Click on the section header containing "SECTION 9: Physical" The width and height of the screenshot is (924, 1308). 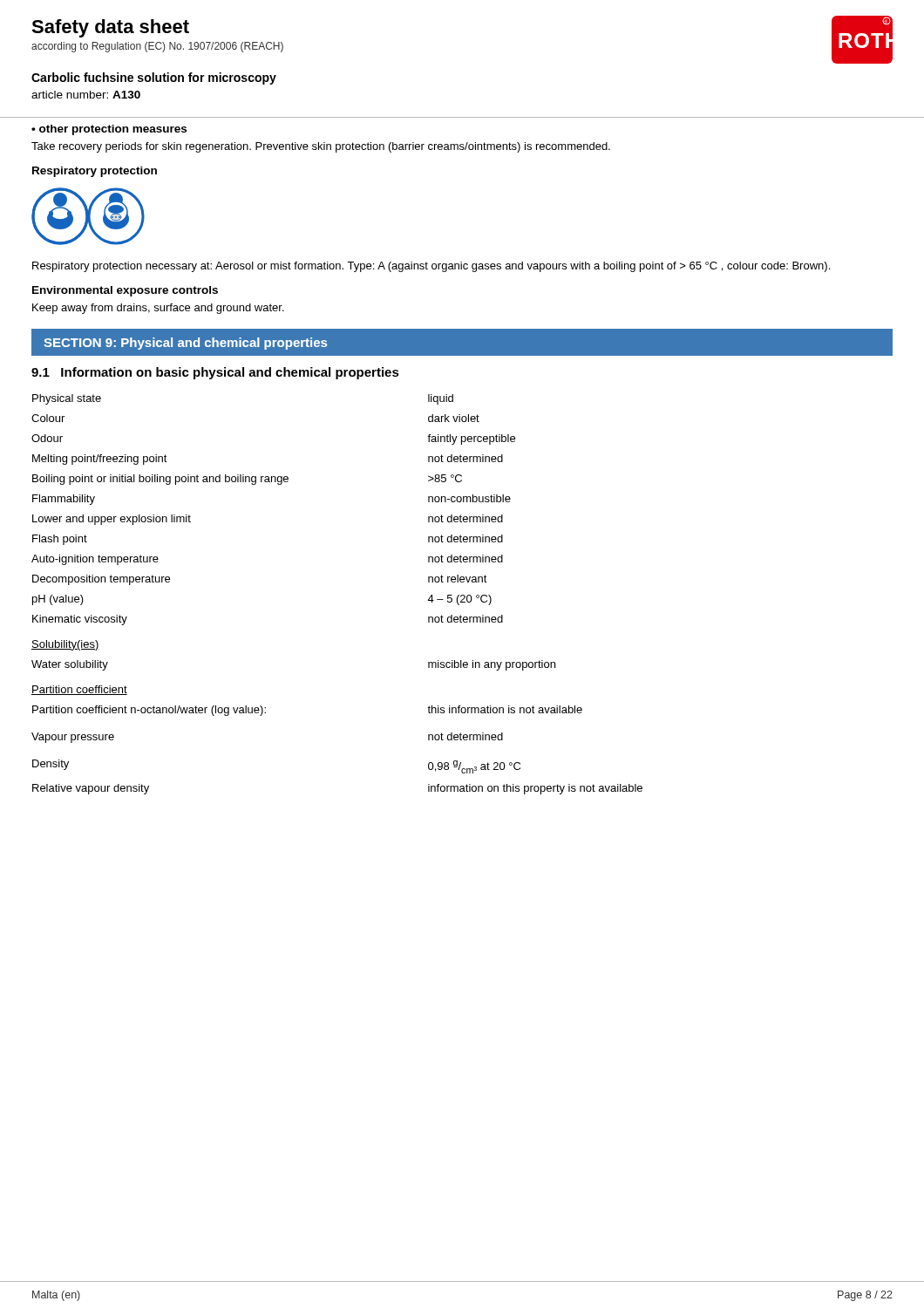point(186,342)
